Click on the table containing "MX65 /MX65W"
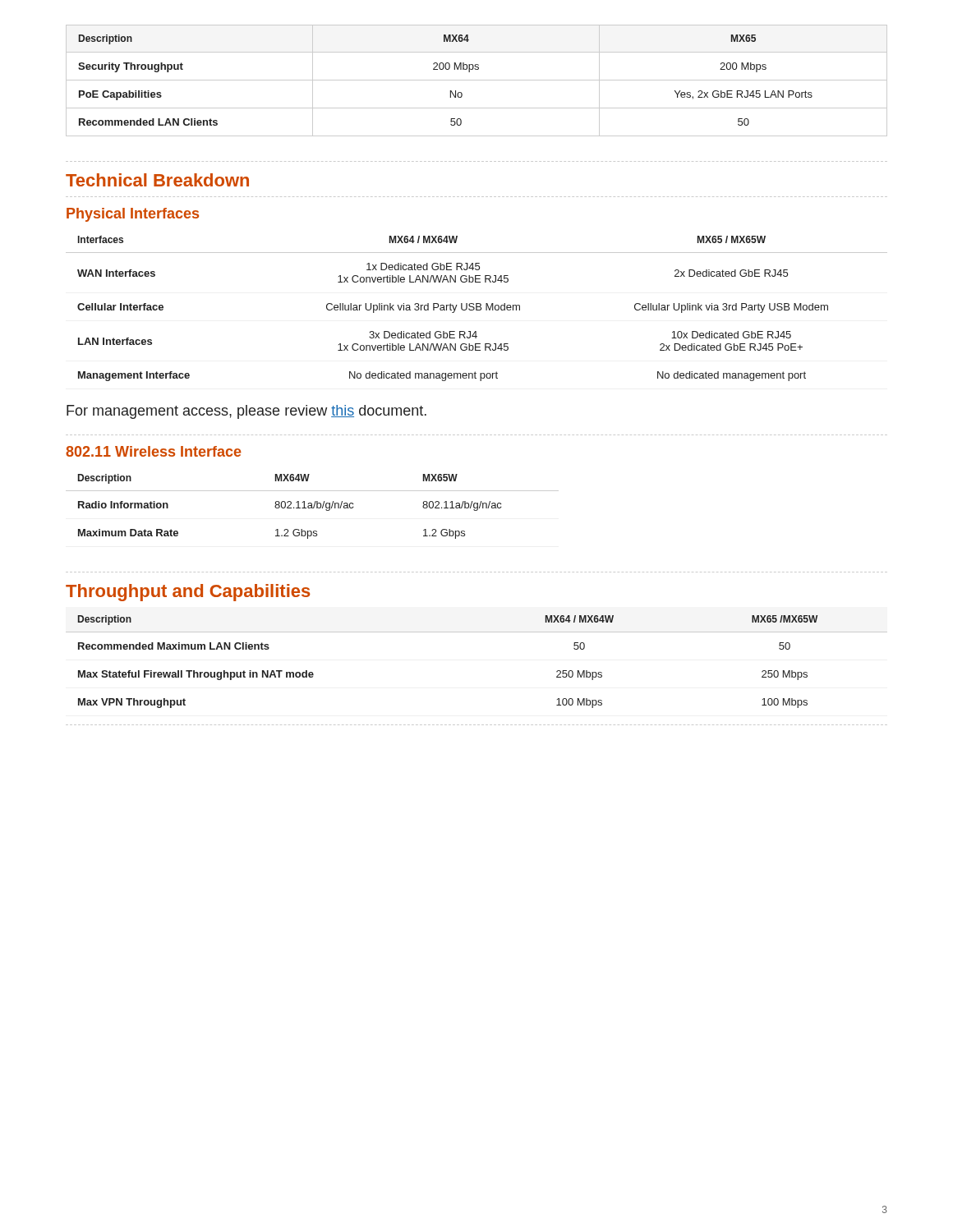This screenshot has width=953, height=1232. [x=476, y=662]
